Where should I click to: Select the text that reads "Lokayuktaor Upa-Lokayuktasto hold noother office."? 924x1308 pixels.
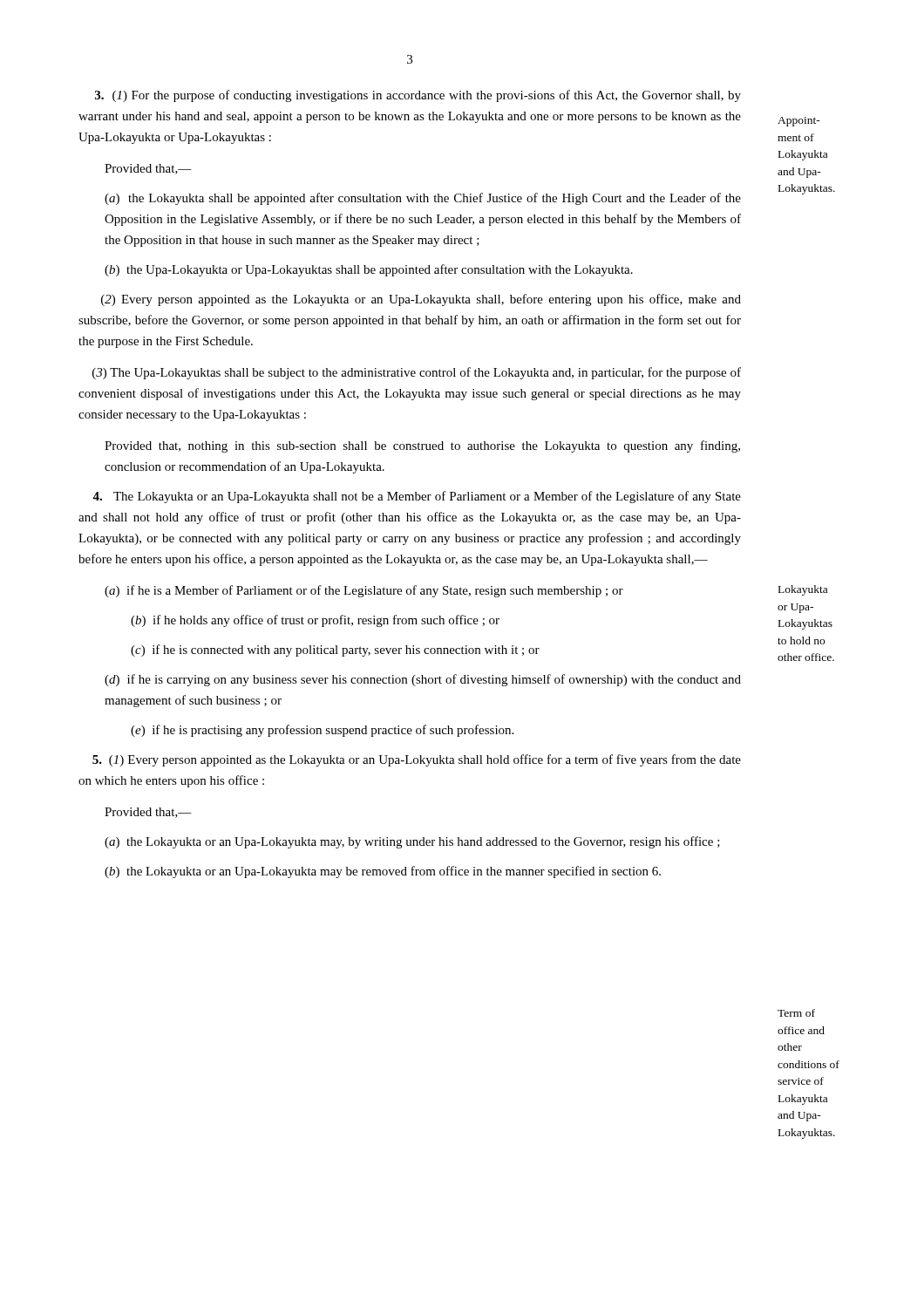pos(806,623)
